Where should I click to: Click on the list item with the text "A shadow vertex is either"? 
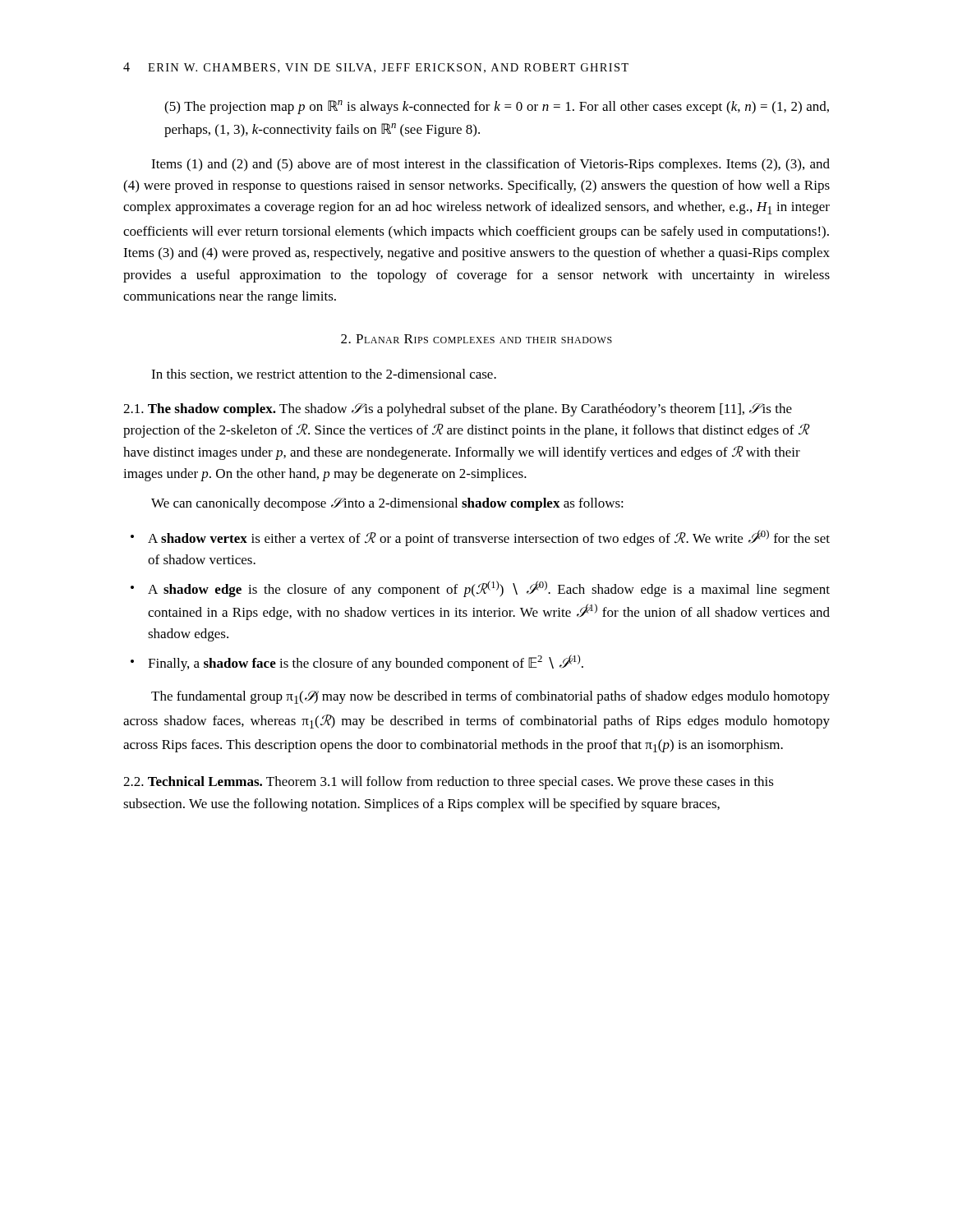click(x=476, y=548)
